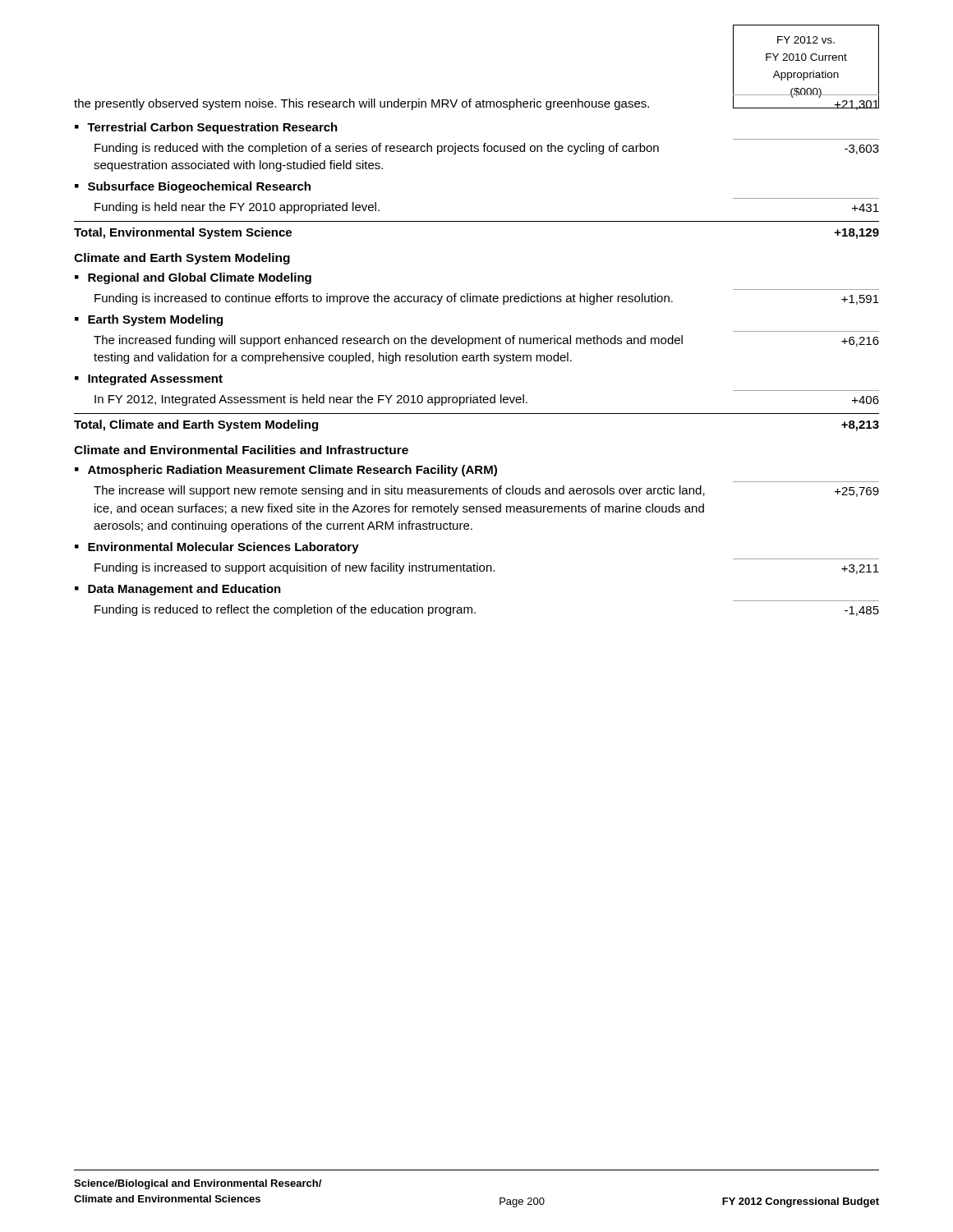953x1232 pixels.
Task: Select the section header containing "Climate and Environmental Facilities and Infrastructure"
Action: point(241,449)
